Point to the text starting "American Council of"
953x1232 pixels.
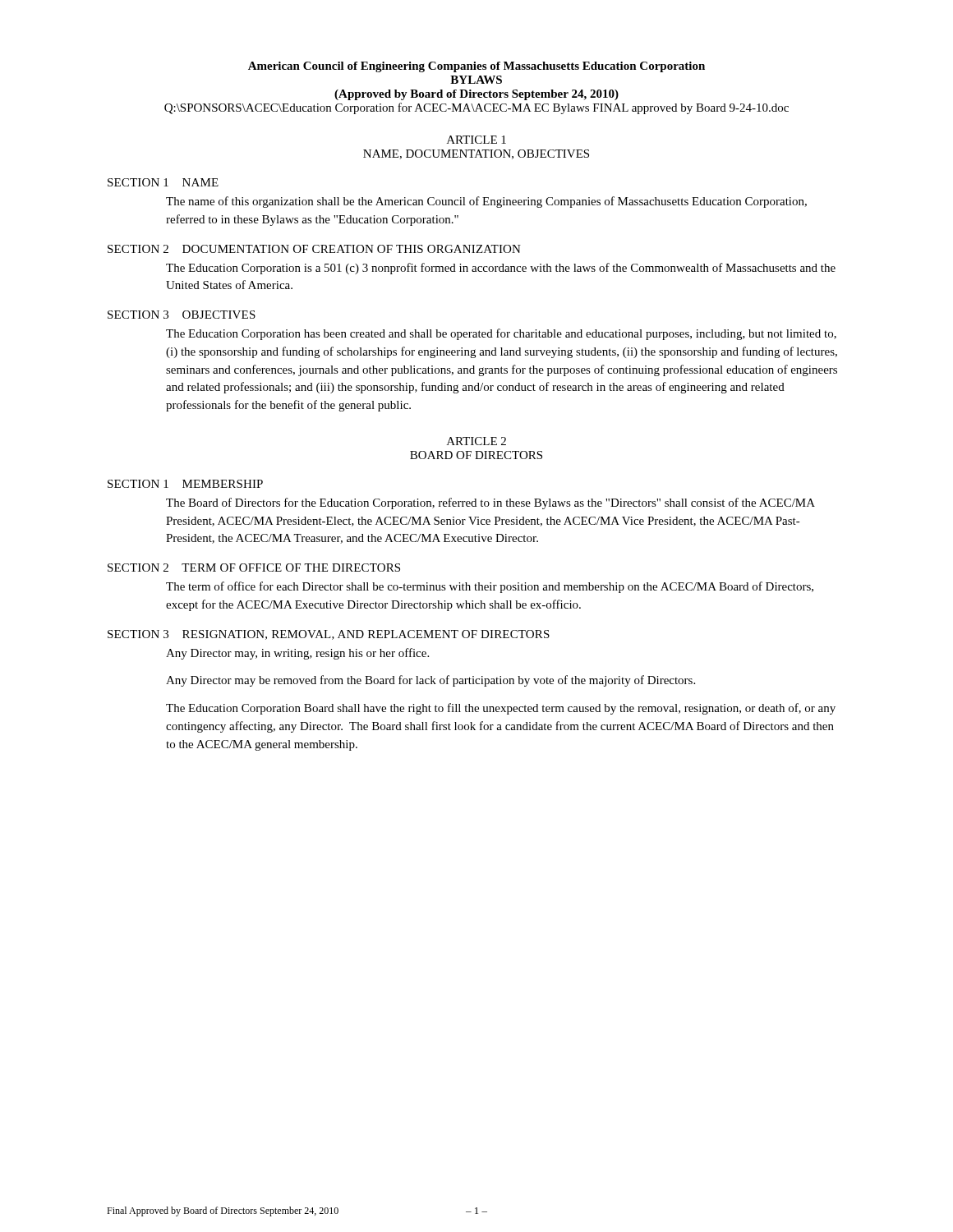coord(476,87)
